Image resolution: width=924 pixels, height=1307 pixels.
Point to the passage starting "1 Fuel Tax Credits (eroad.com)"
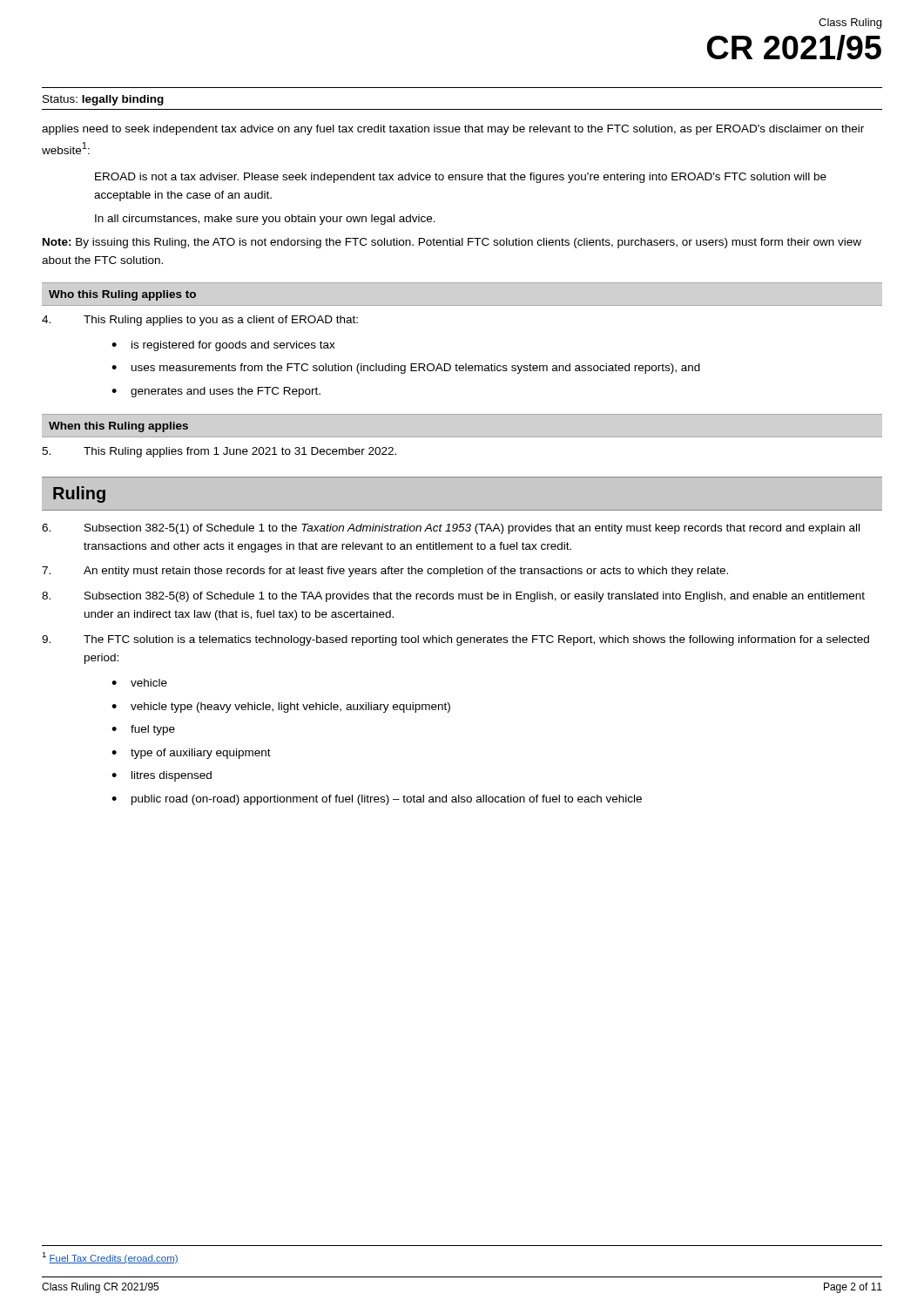110,1257
